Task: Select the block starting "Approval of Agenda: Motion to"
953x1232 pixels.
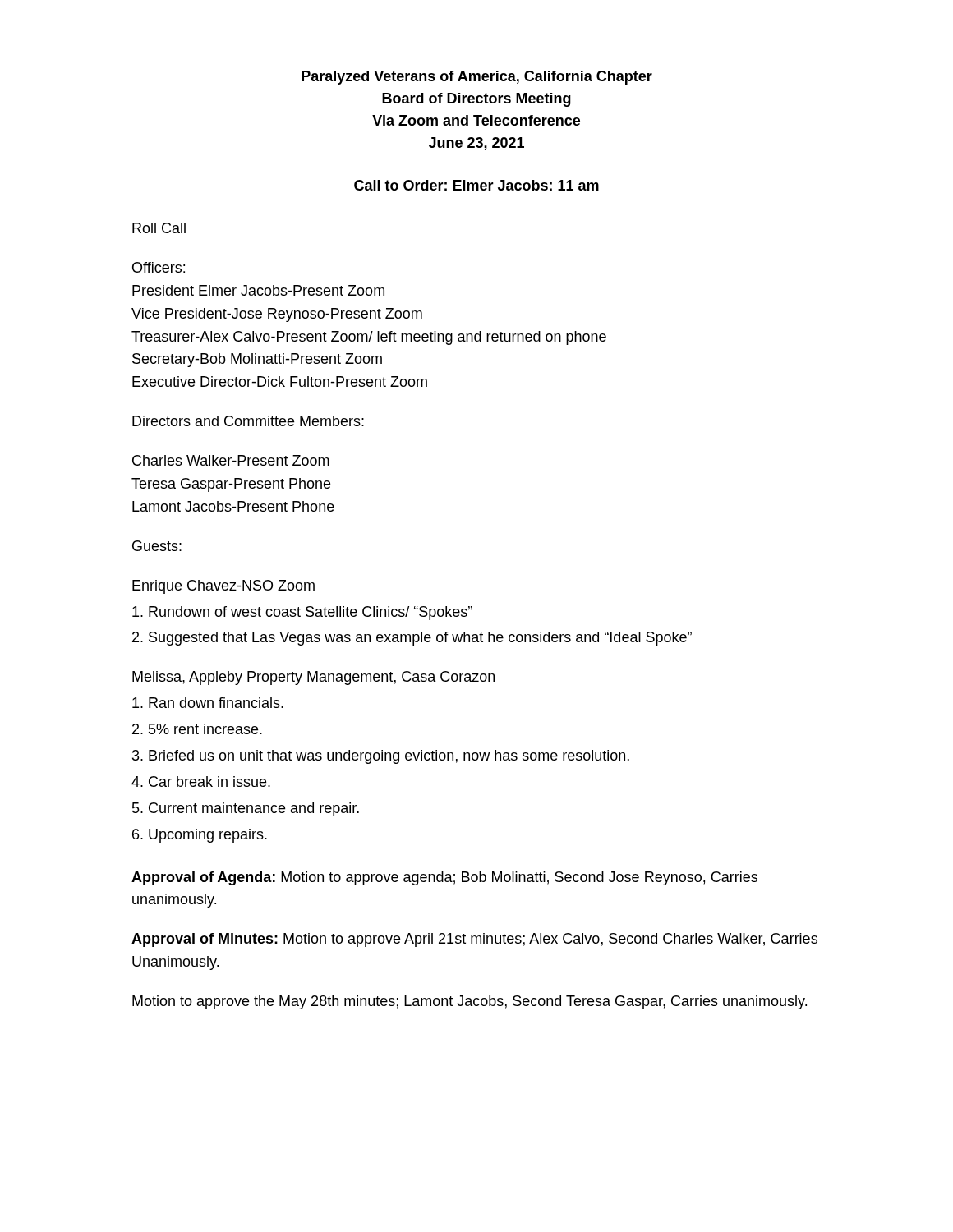Action: [476, 889]
